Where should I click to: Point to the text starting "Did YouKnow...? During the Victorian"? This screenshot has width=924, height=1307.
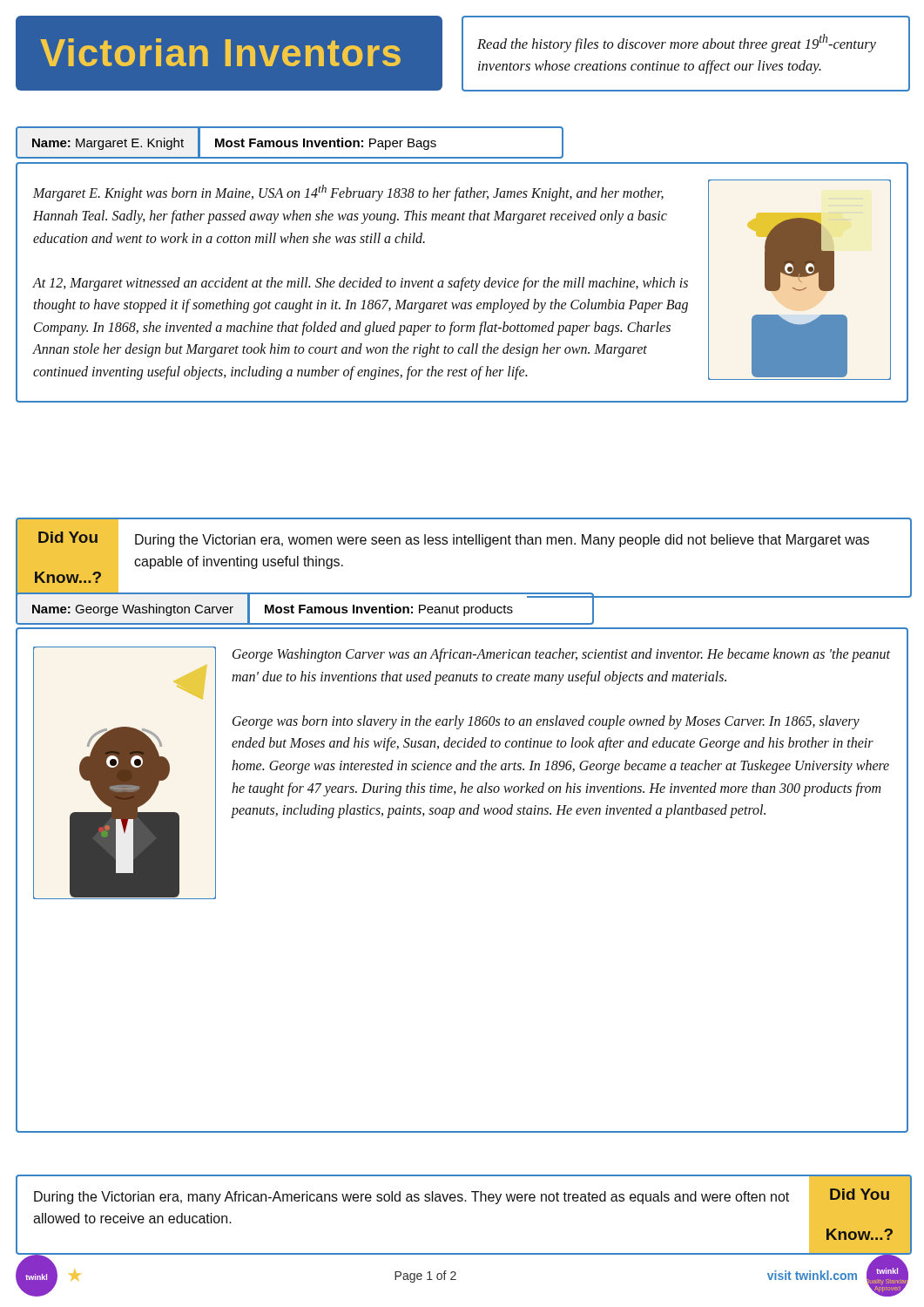(x=464, y=558)
